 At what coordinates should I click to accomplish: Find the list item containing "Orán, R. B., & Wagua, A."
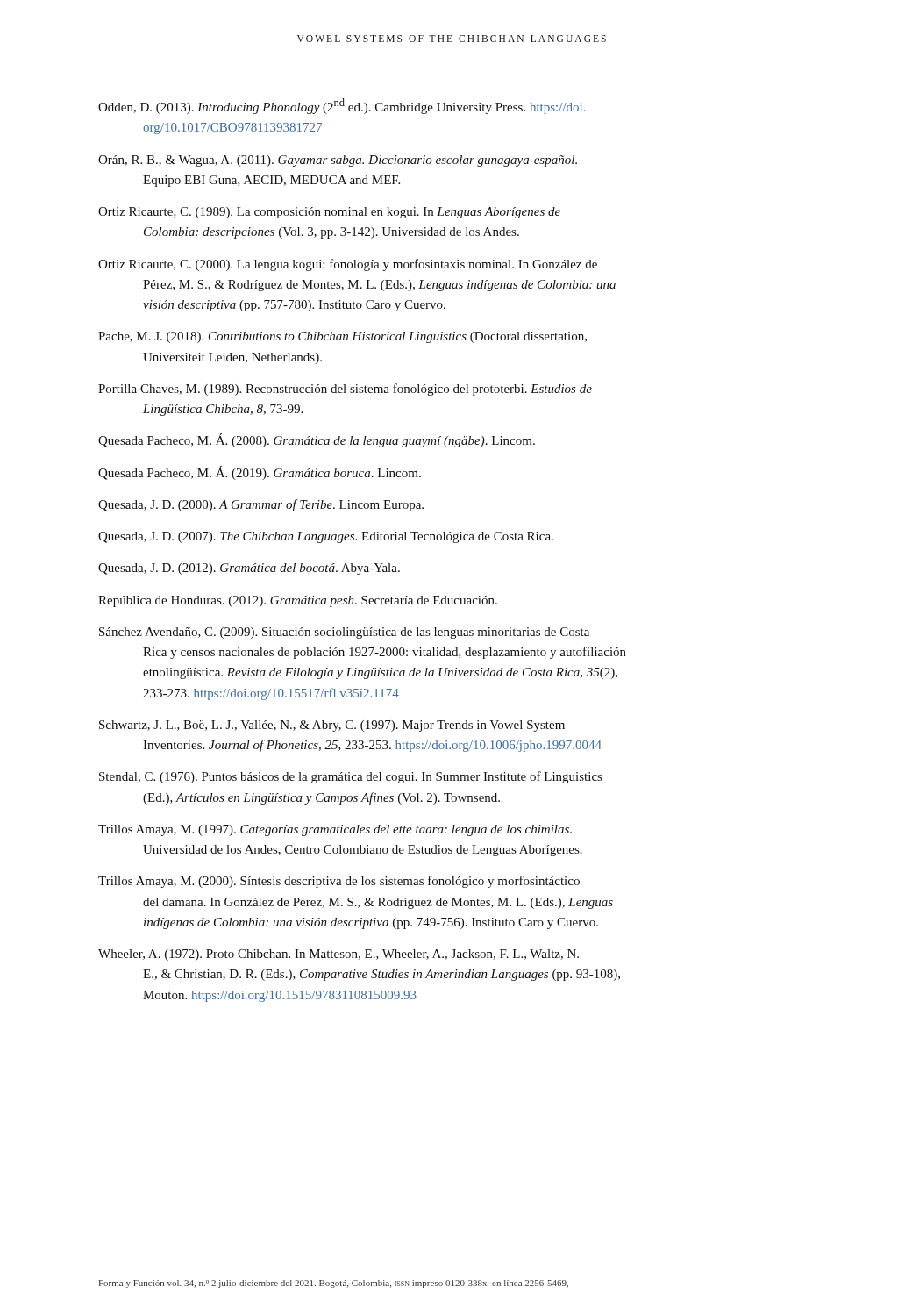tap(338, 169)
